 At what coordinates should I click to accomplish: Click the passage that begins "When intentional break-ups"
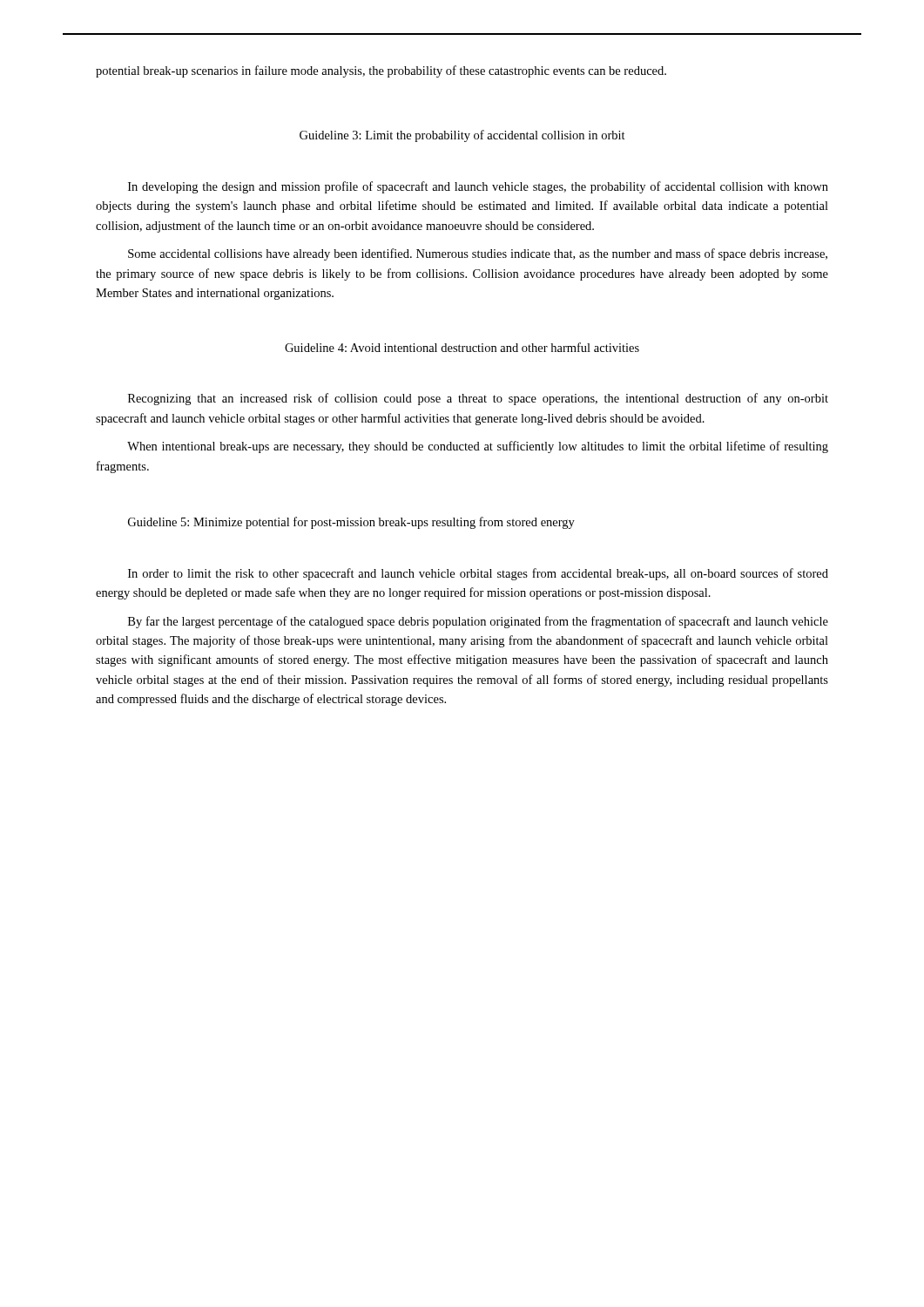coord(462,456)
